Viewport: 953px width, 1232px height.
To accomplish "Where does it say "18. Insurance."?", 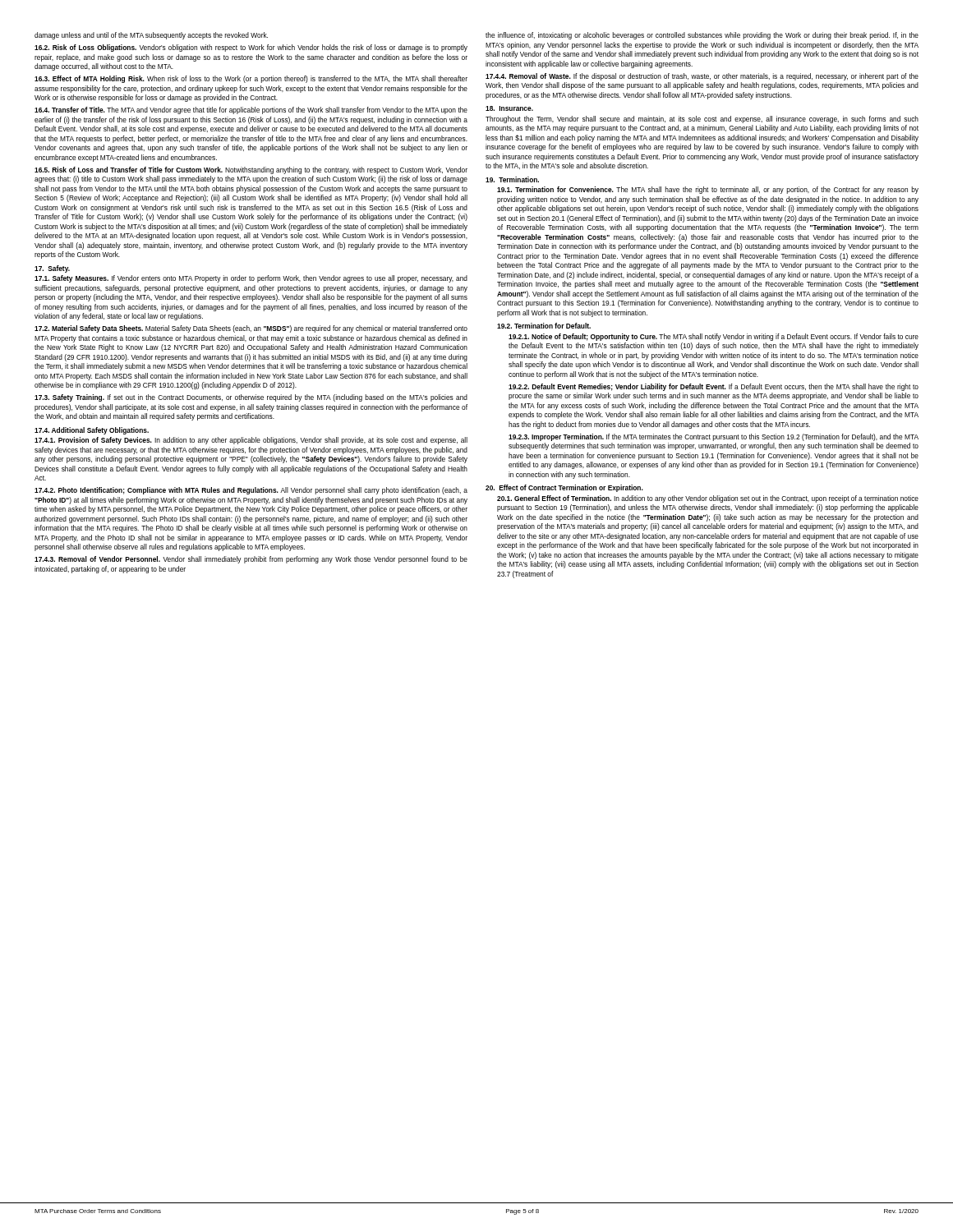I will tap(702, 109).
